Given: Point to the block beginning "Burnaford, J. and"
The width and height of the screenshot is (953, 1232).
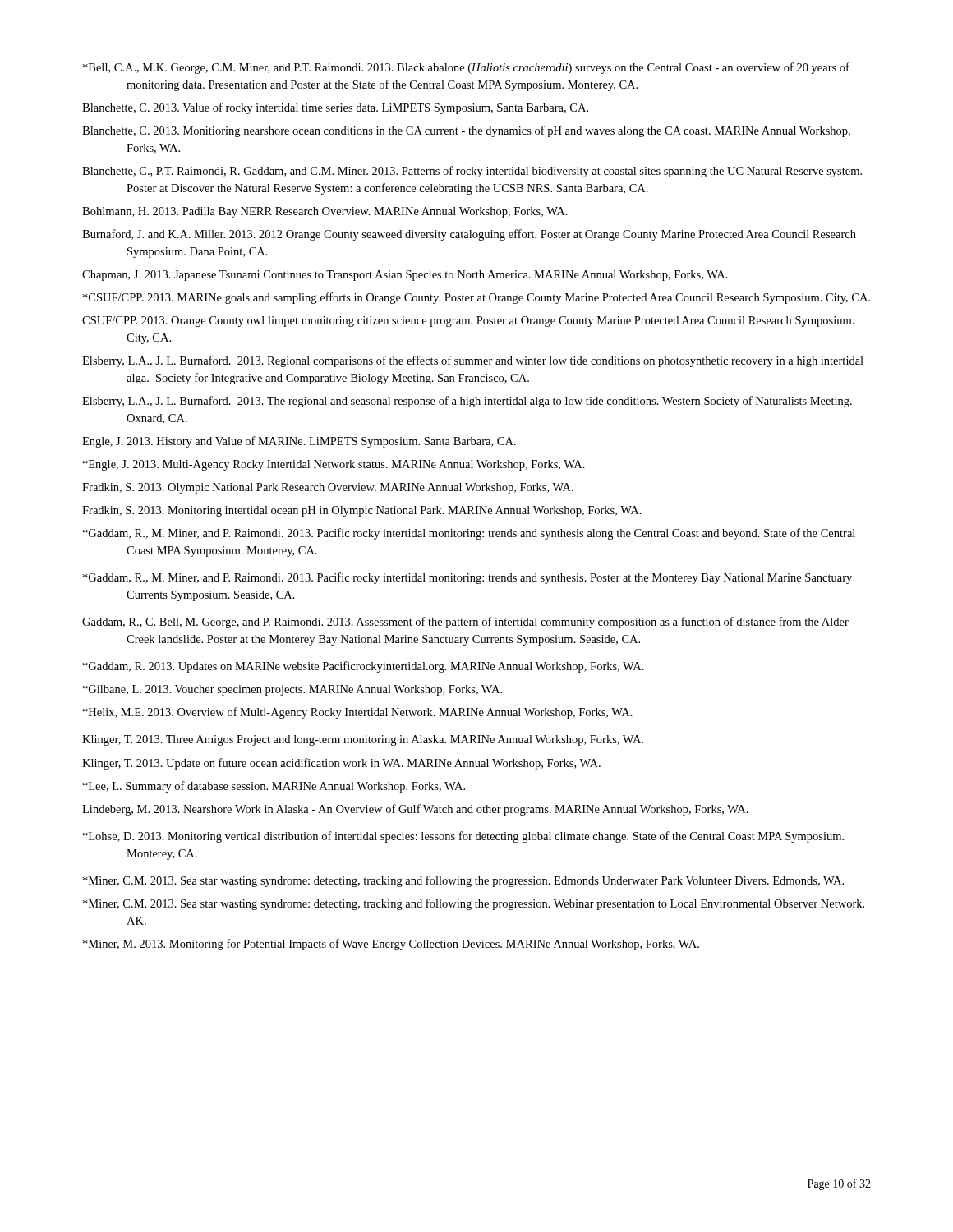Looking at the screenshot, I should [x=469, y=243].
